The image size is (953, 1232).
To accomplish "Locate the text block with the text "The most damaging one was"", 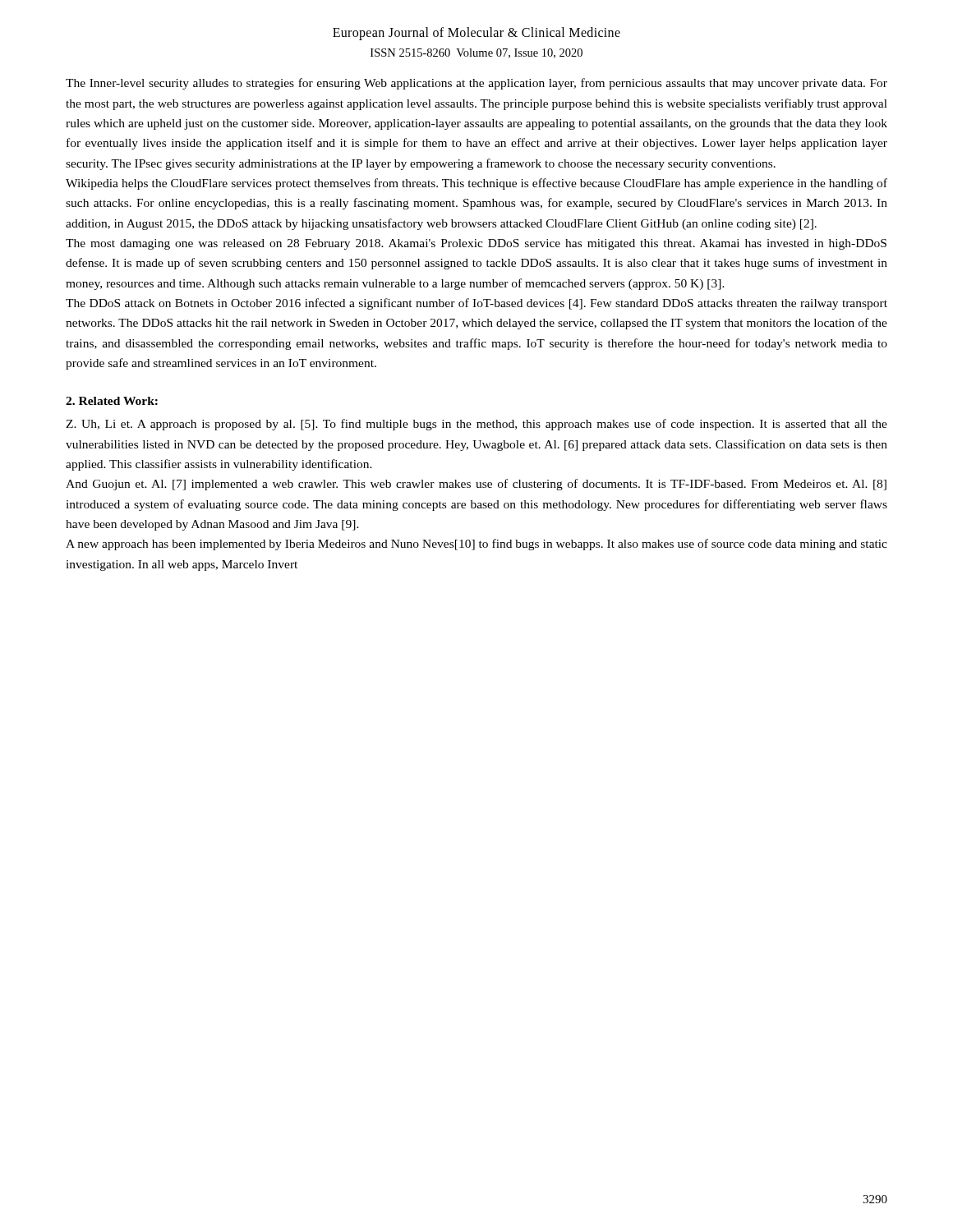I will coord(476,263).
